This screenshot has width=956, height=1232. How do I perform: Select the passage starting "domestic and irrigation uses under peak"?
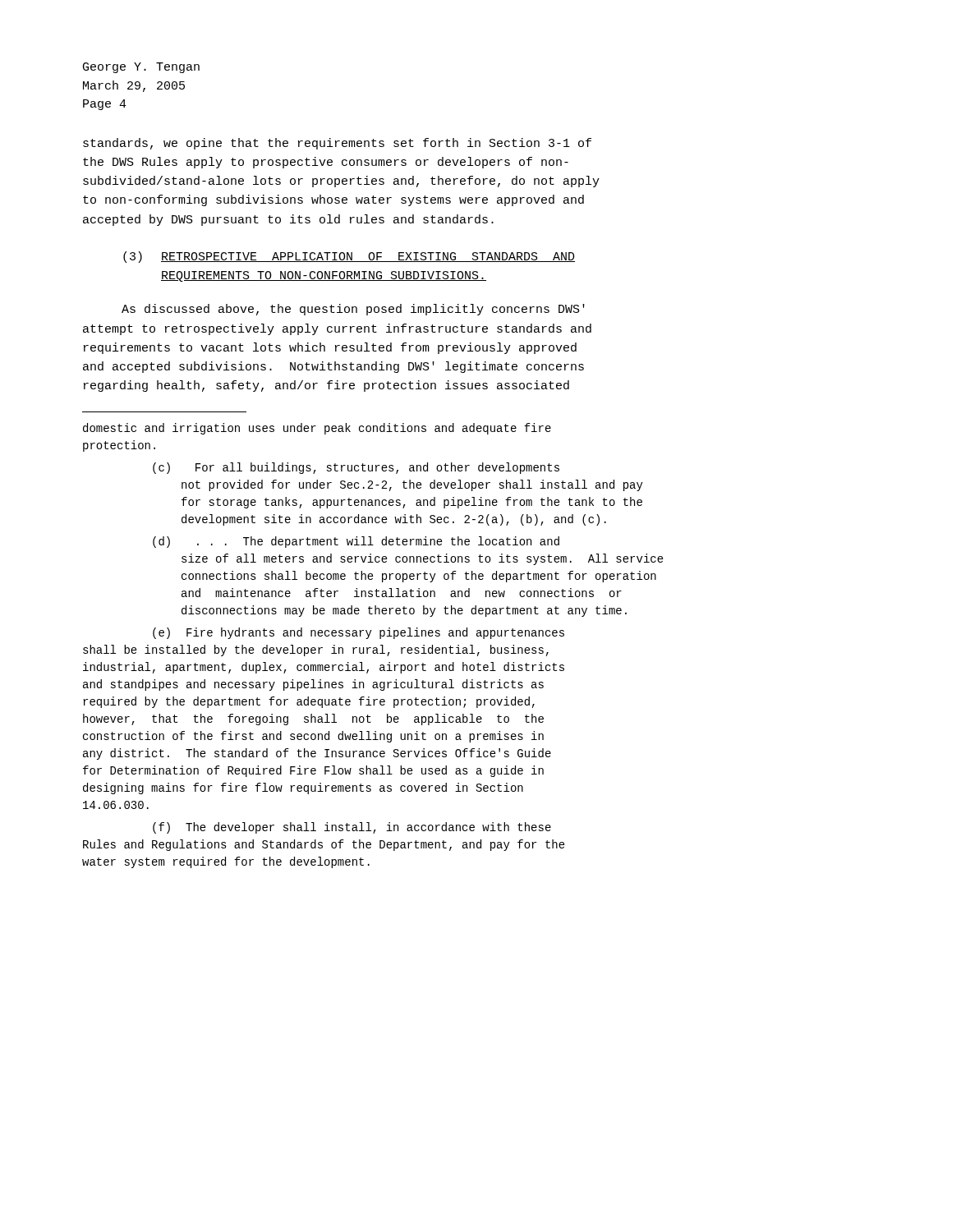pyautogui.click(x=478, y=646)
